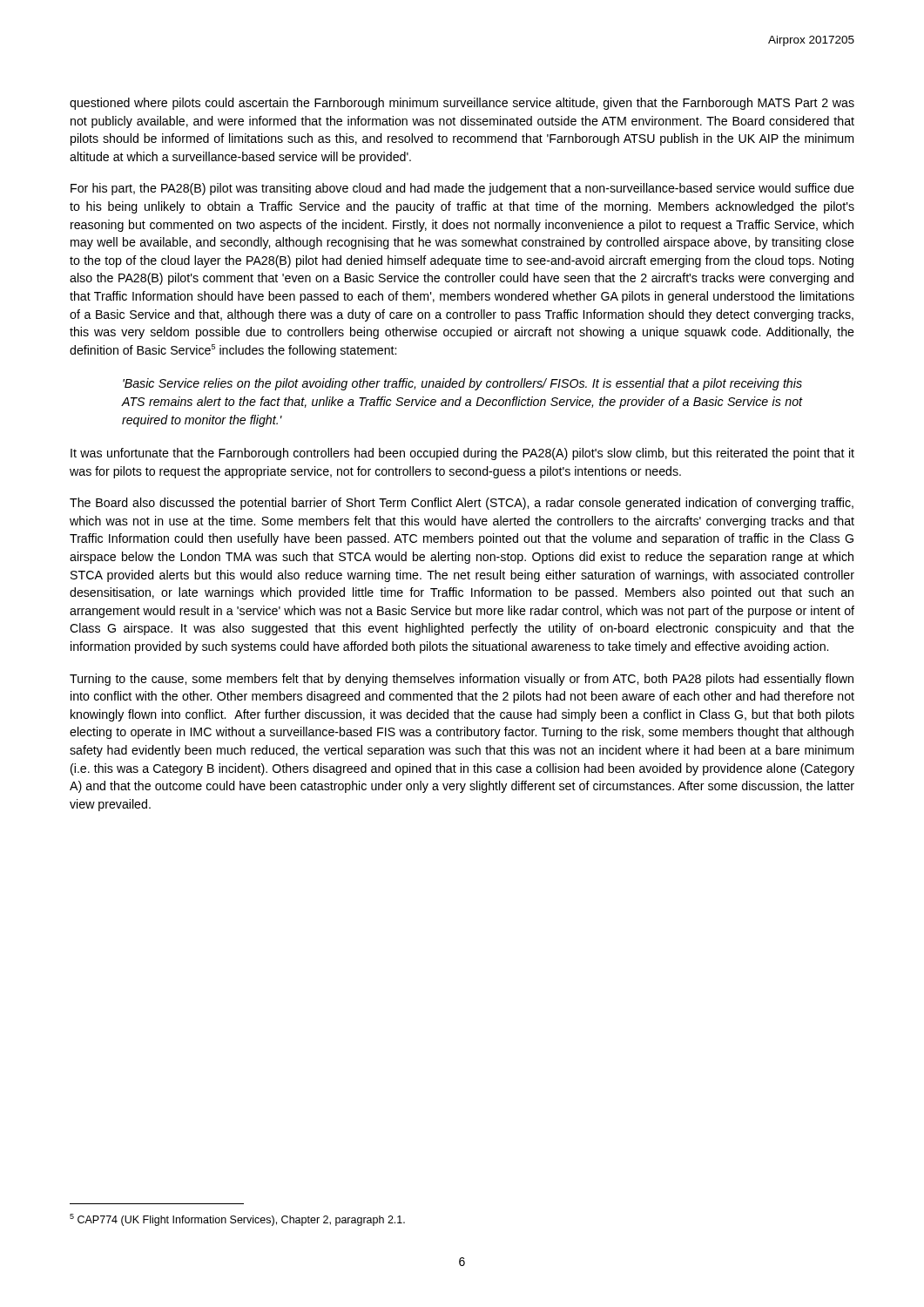This screenshot has height=1307, width=924.
Task: Find the text block starting "5 CAP774 (UK Flight Information Services), Chapter"
Action: tap(238, 1219)
